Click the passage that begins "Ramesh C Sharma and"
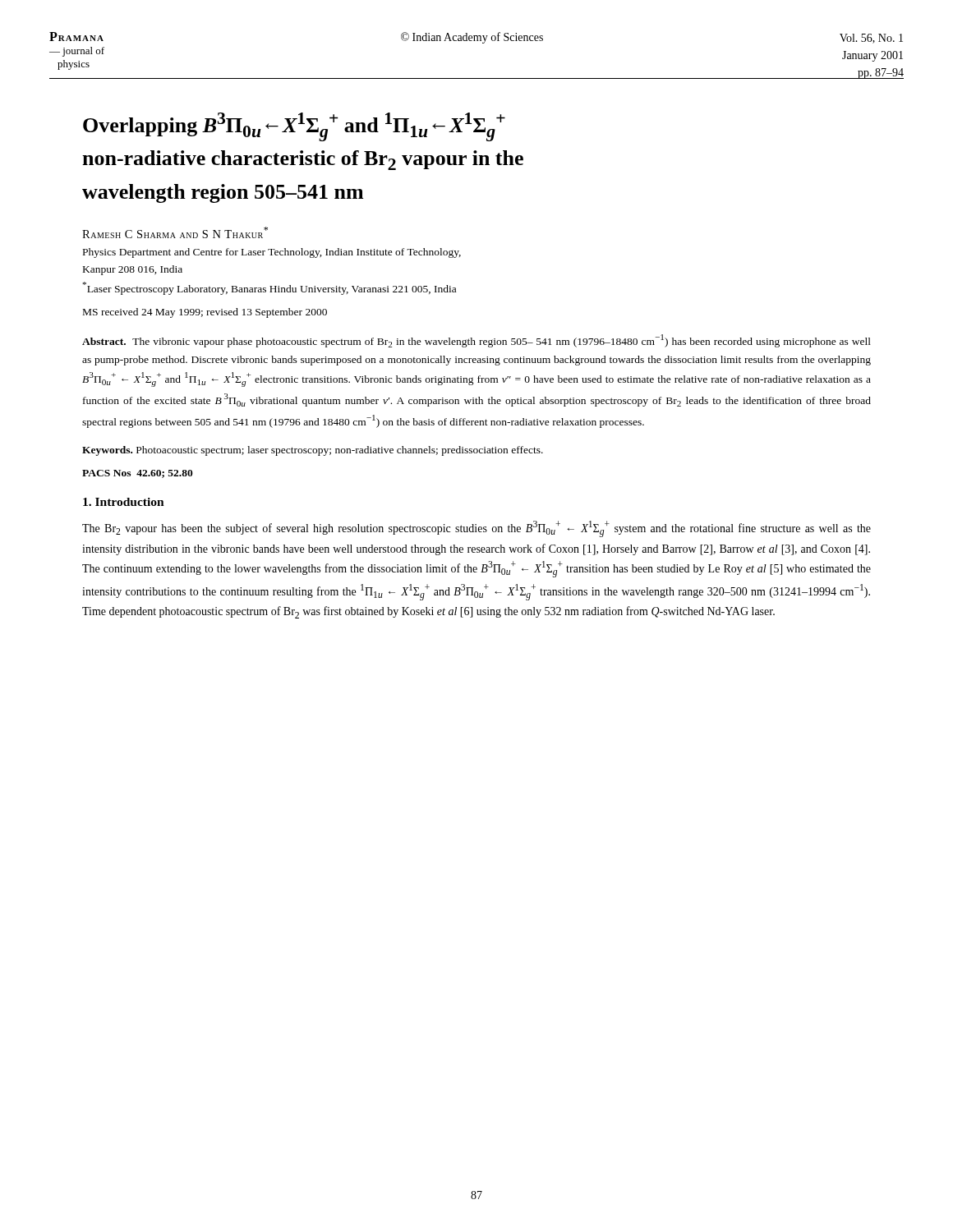953x1232 pixels. click(176, 232)
